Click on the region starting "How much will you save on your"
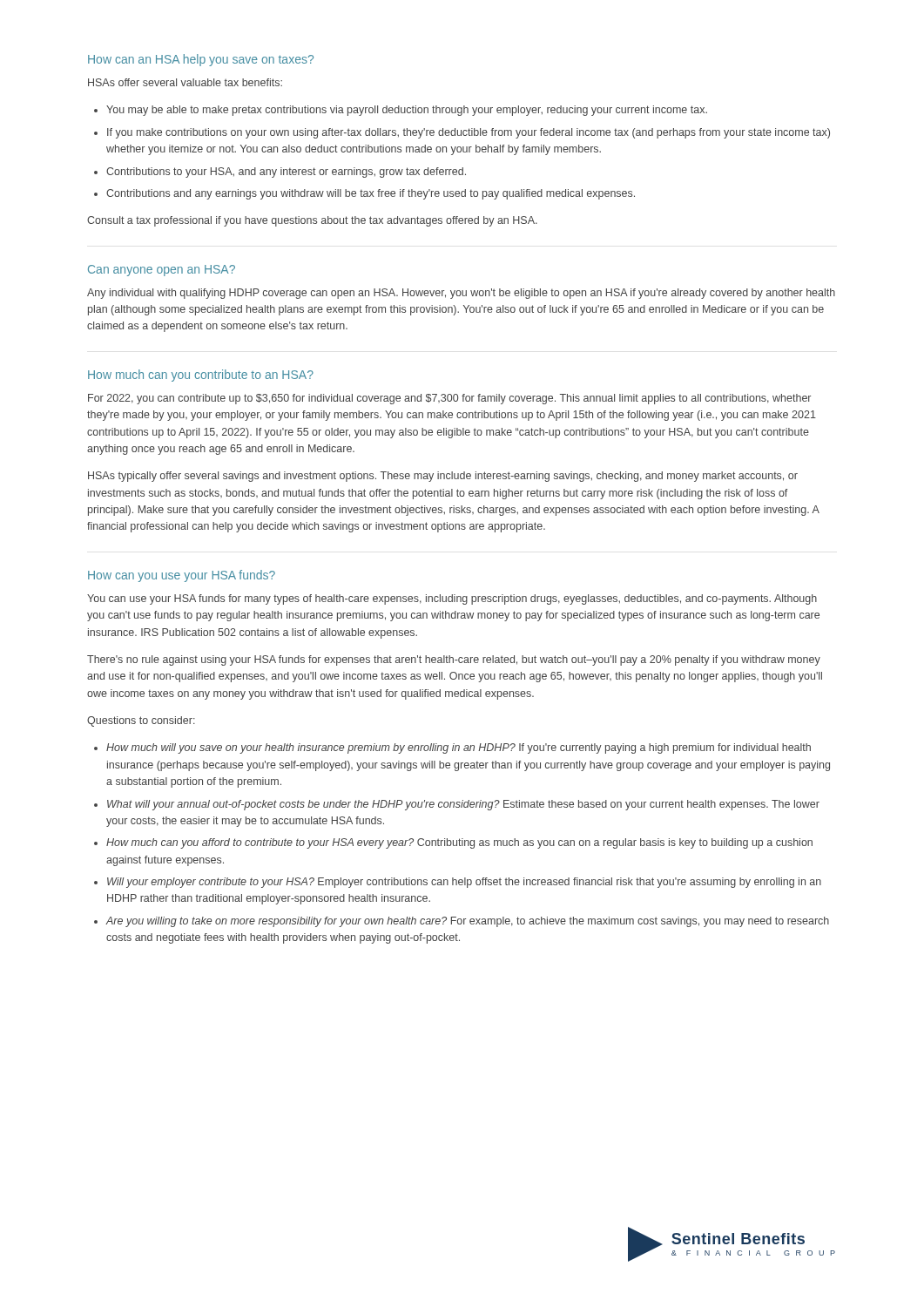 (469, 765)
